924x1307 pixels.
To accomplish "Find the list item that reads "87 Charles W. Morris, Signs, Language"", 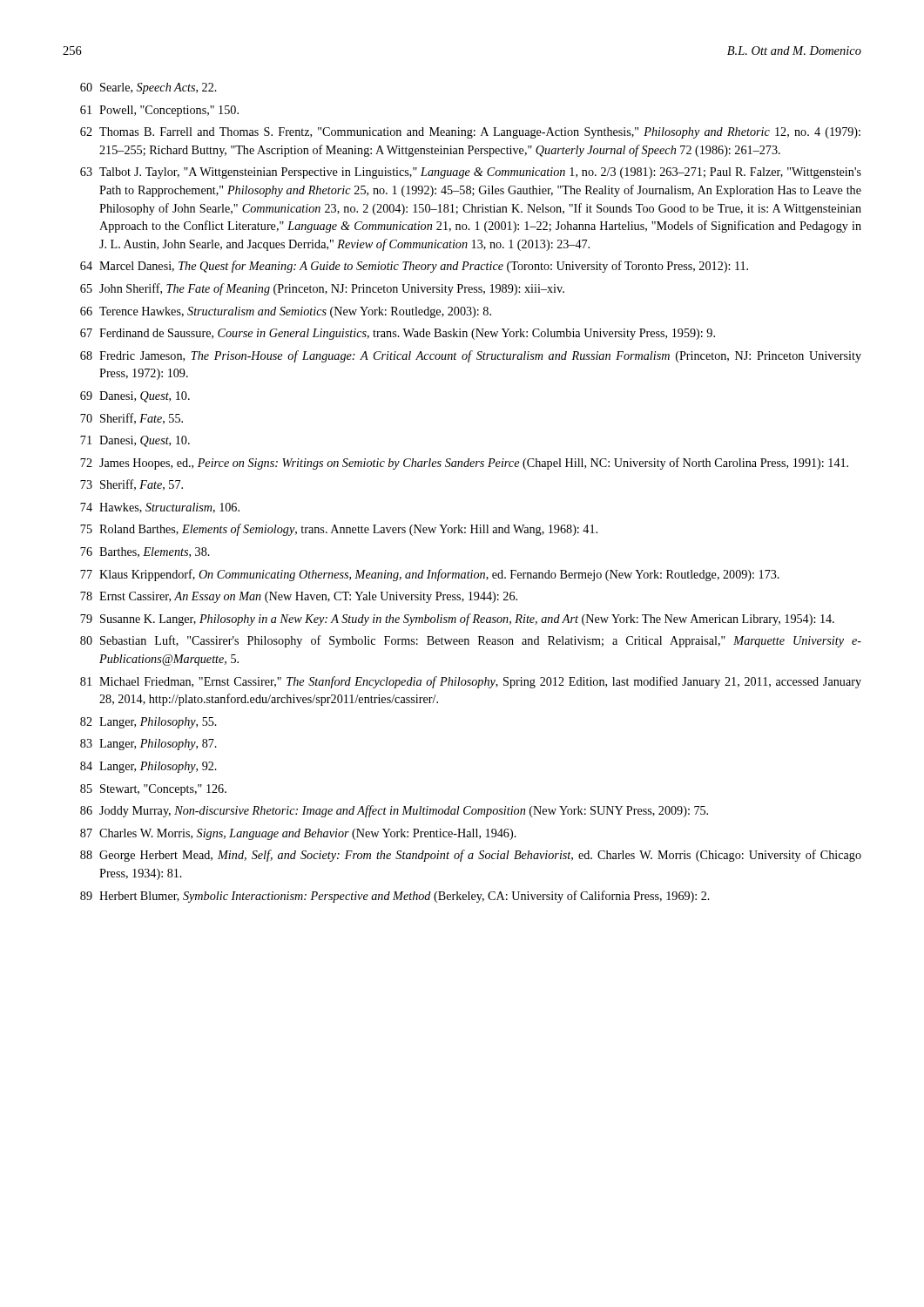I will coord(462,833).
